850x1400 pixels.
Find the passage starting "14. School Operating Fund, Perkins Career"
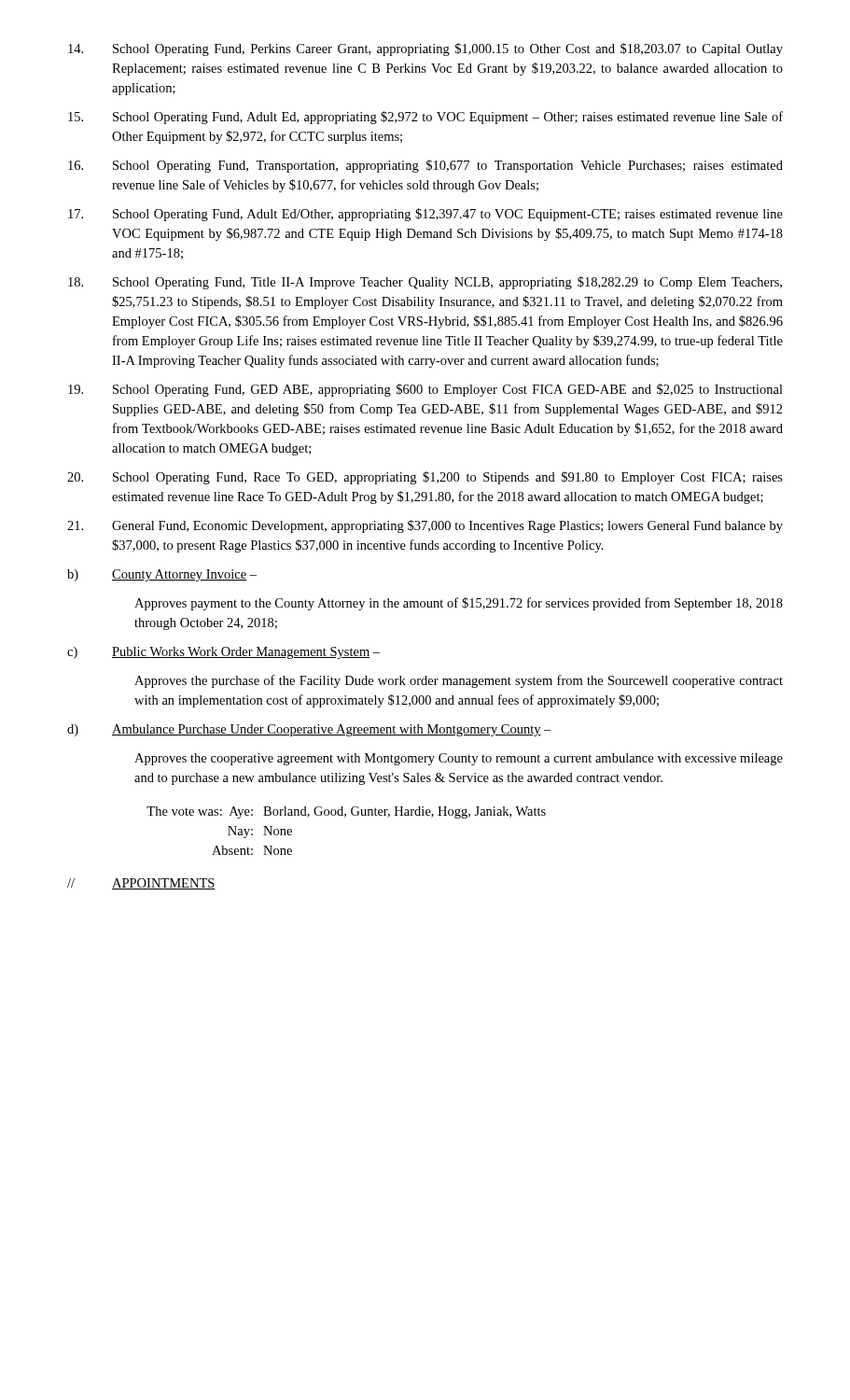[x=425, y=69]
